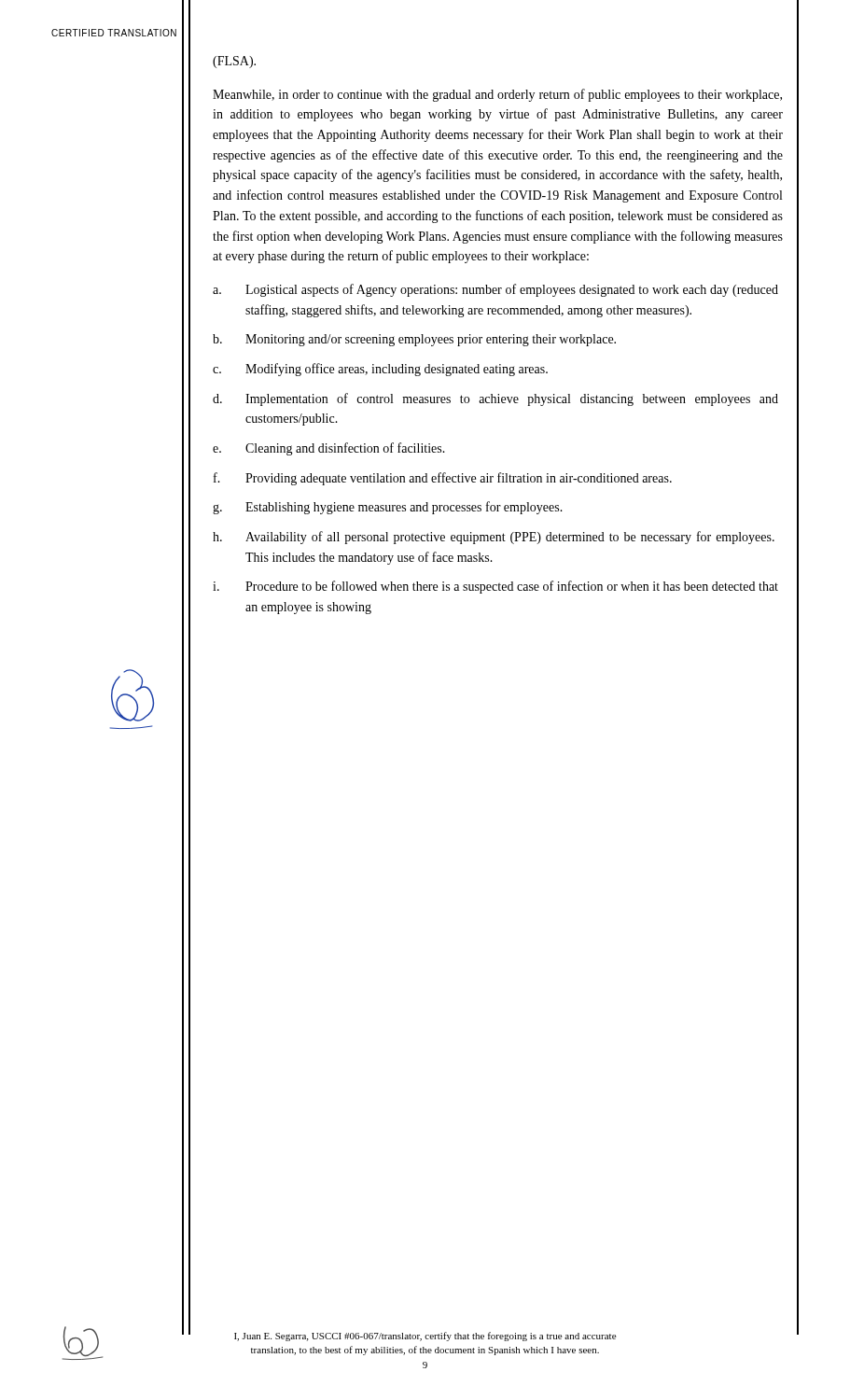
Task: Locate the text "e.Cleaning and disinfection of facilities."
Action: 329,449
